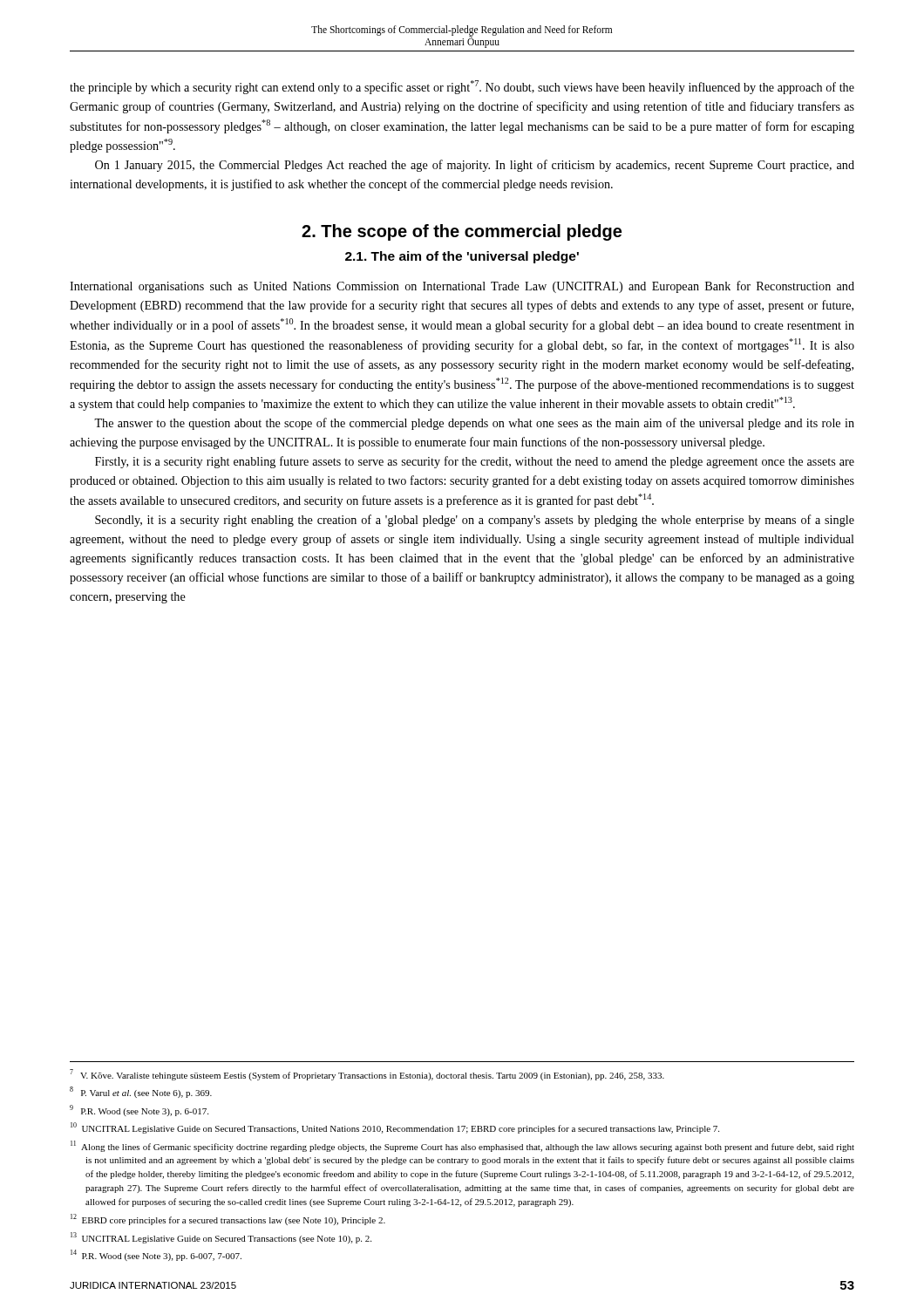Image resolution: width=924 pixels, height=1308 pixels.
Task: Navigate to the text block starting "12 EBRD core principles"
Action: (228, 1219)
